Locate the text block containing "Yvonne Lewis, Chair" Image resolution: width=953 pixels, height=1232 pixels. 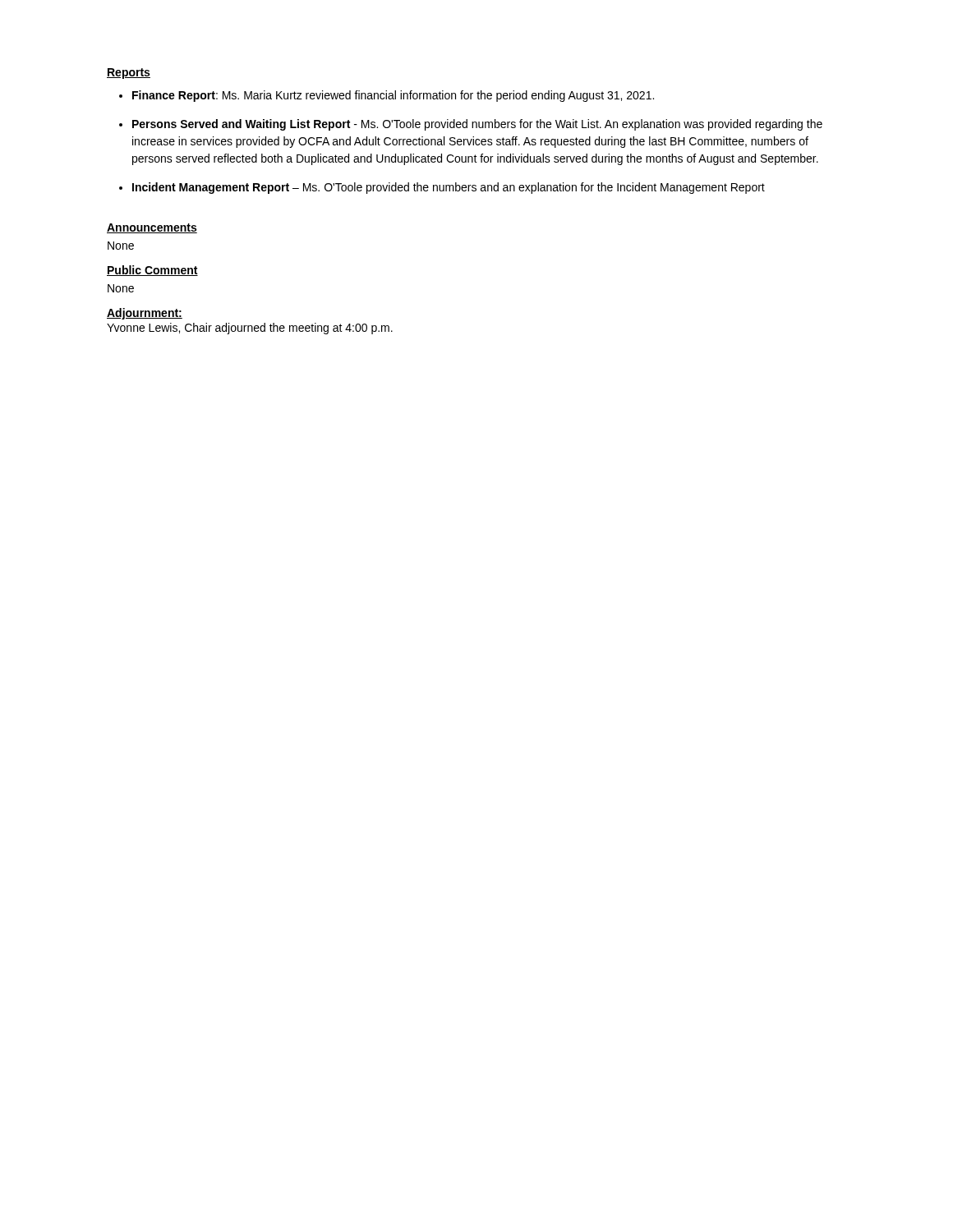(250, 328)
